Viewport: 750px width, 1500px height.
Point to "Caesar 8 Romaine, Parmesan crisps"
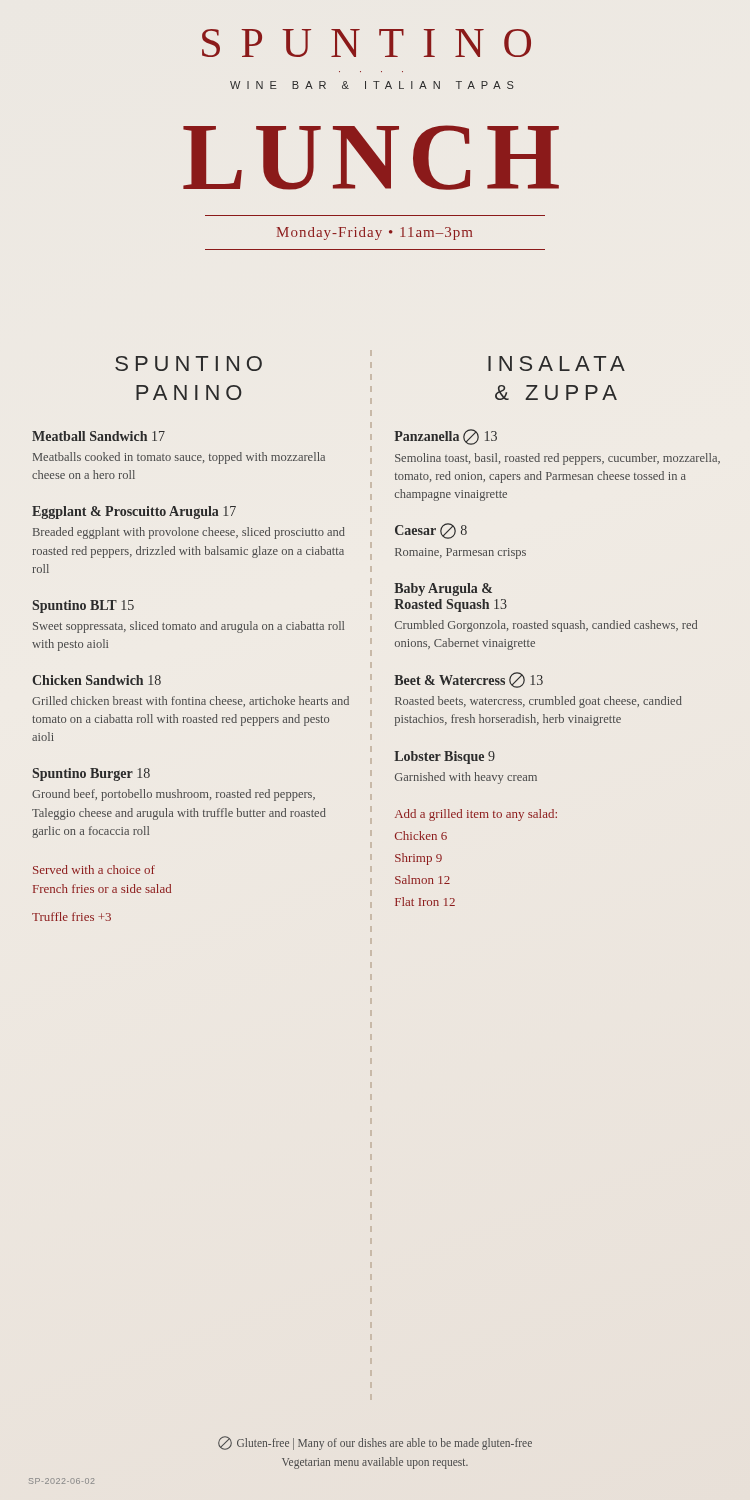point(431,531)
